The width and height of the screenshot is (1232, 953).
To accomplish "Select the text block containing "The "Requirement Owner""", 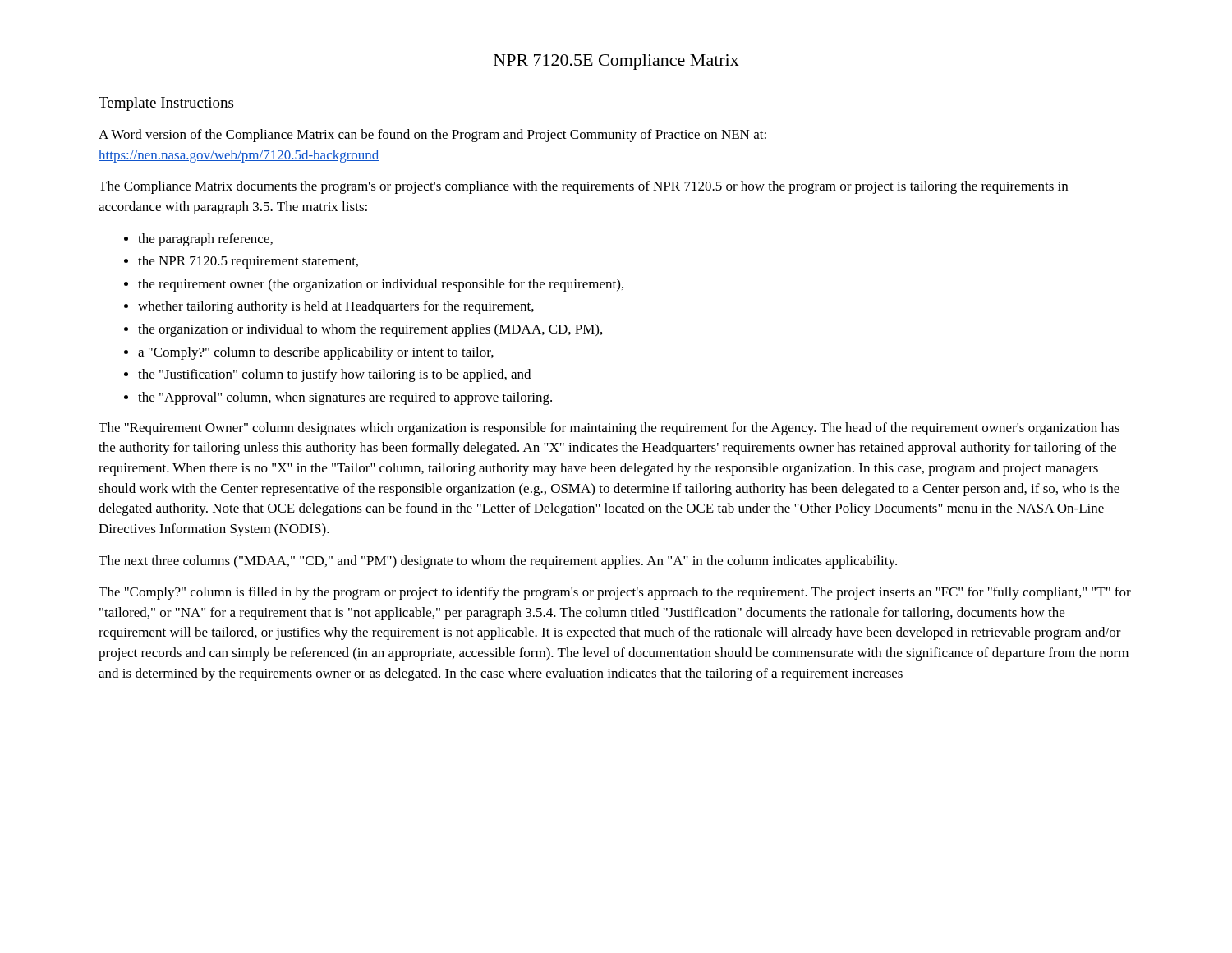I will (x=609, y=478).
